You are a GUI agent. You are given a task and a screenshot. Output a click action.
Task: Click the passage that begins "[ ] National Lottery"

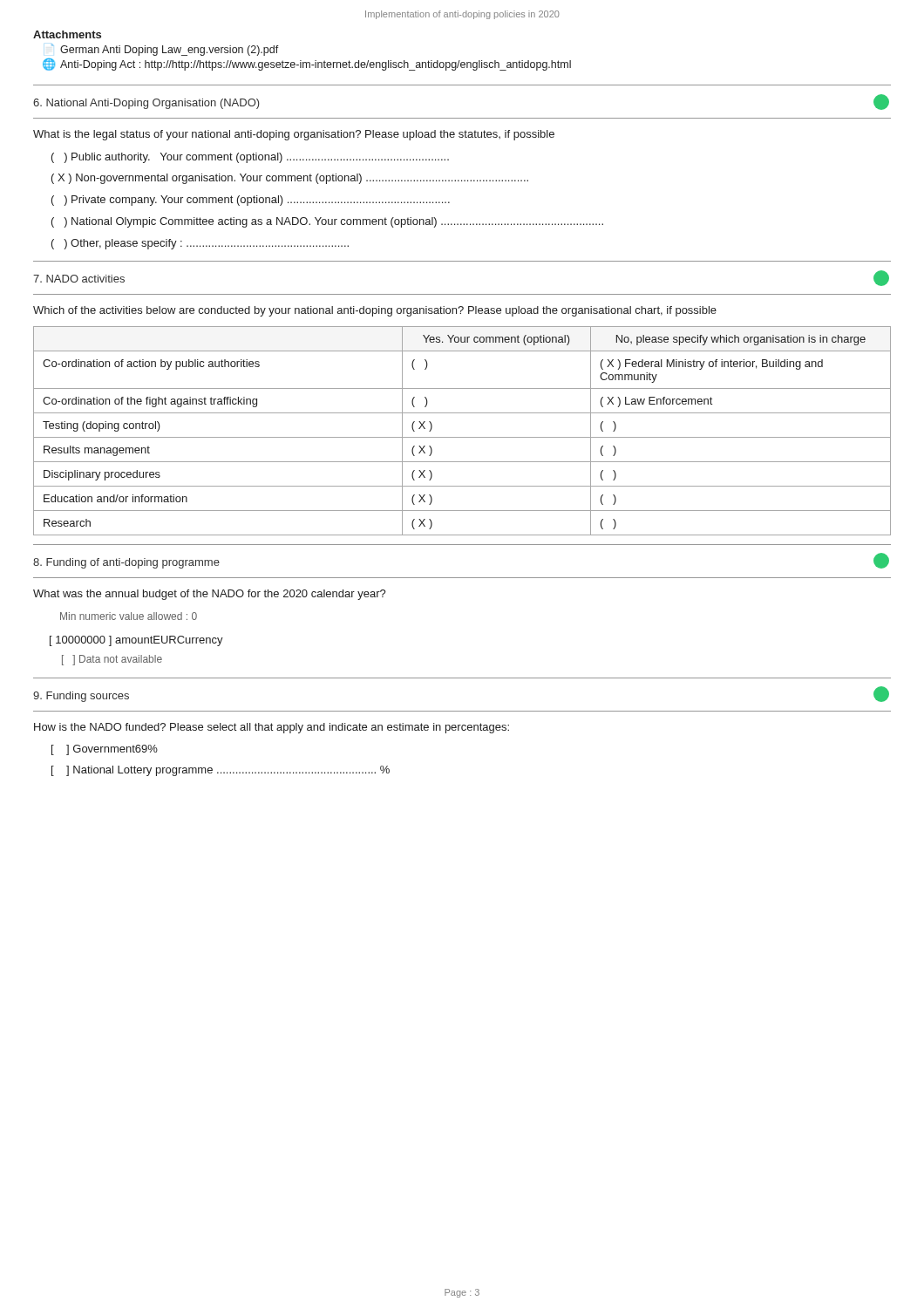coord(220,770)
